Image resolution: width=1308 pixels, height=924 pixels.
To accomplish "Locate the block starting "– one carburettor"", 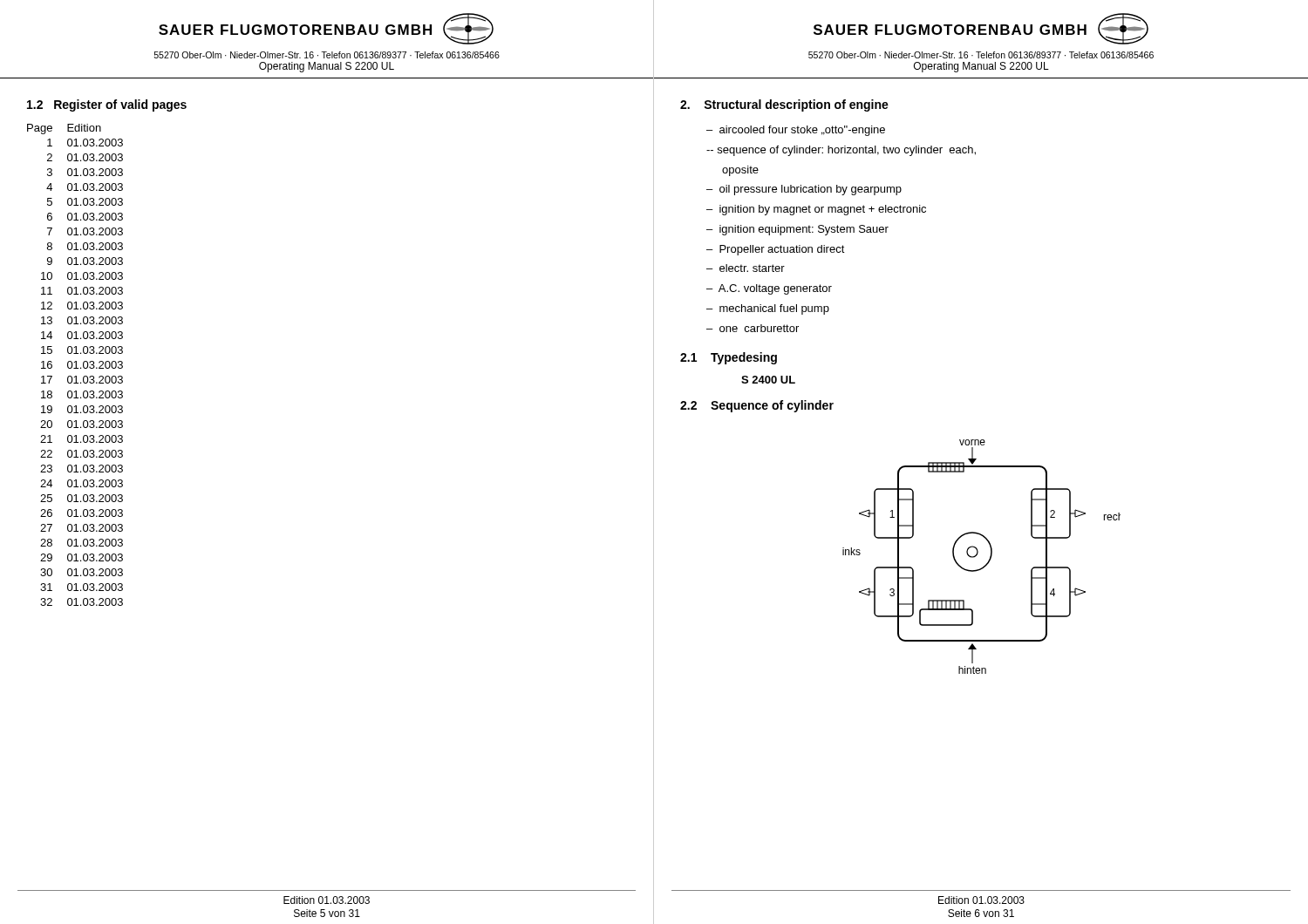I will tap(753, 328).
